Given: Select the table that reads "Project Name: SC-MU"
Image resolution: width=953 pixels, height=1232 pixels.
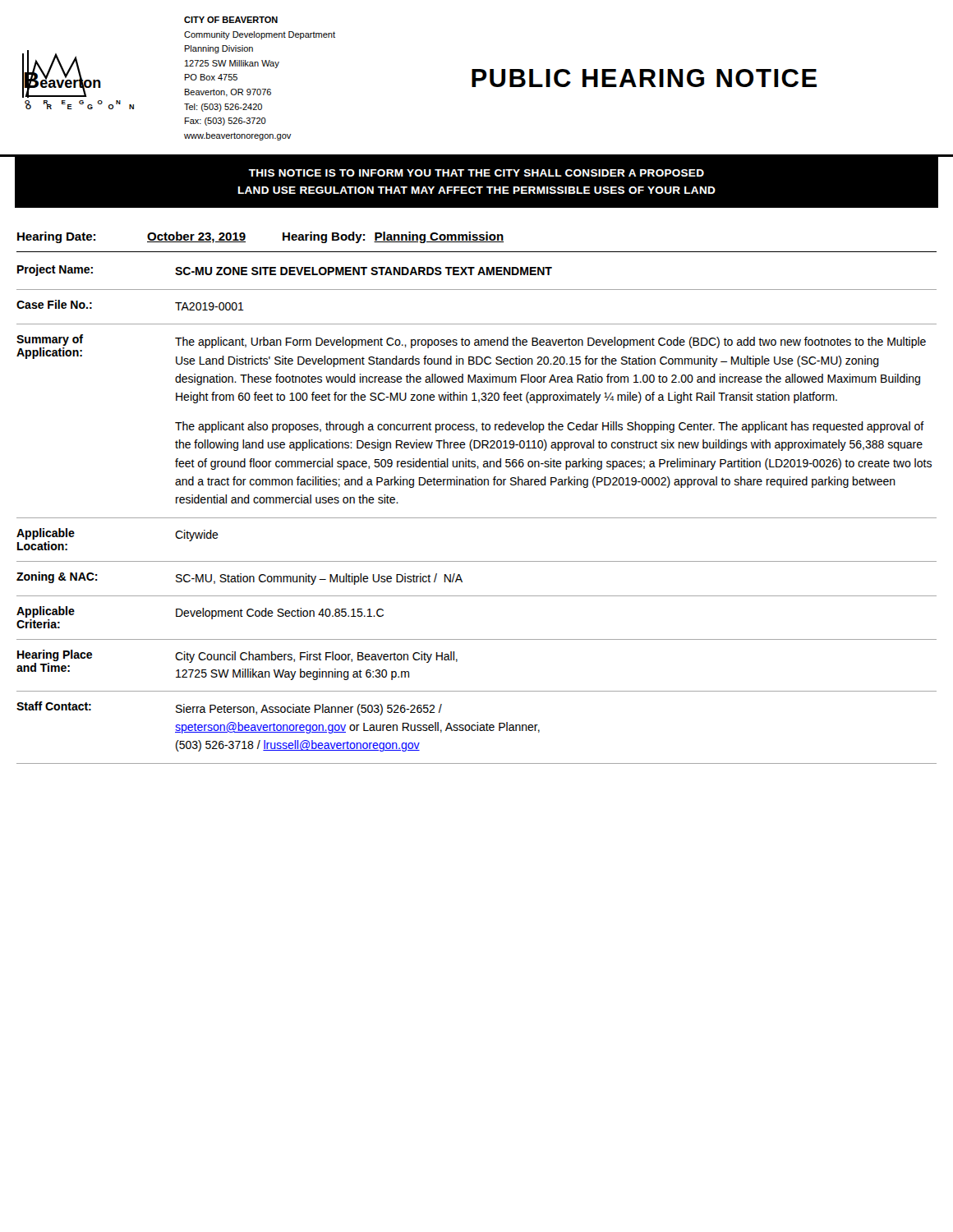Looking at the screenshot, I should coord(476,509).
